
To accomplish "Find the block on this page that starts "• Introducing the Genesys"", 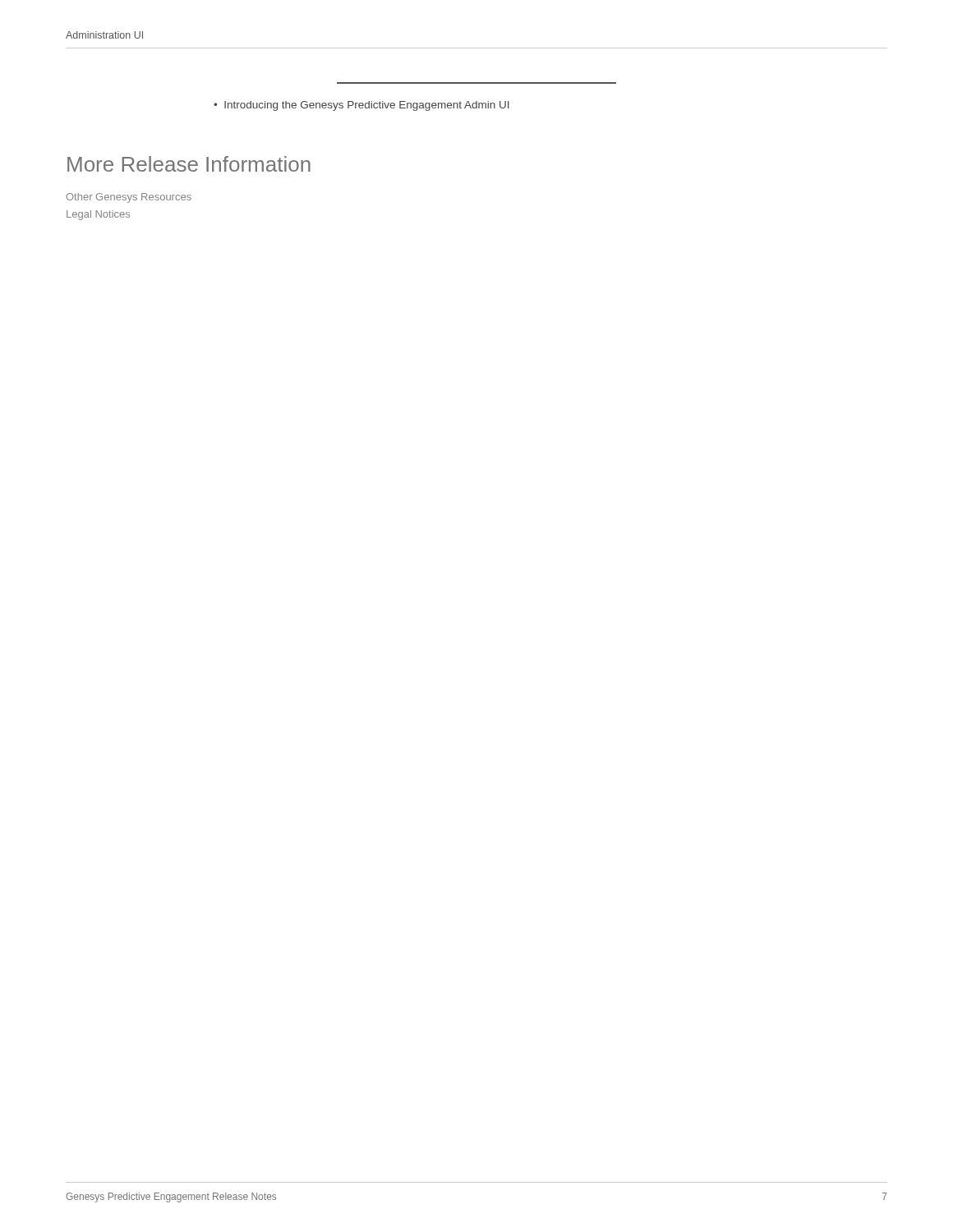I will (x=362, y=105).
